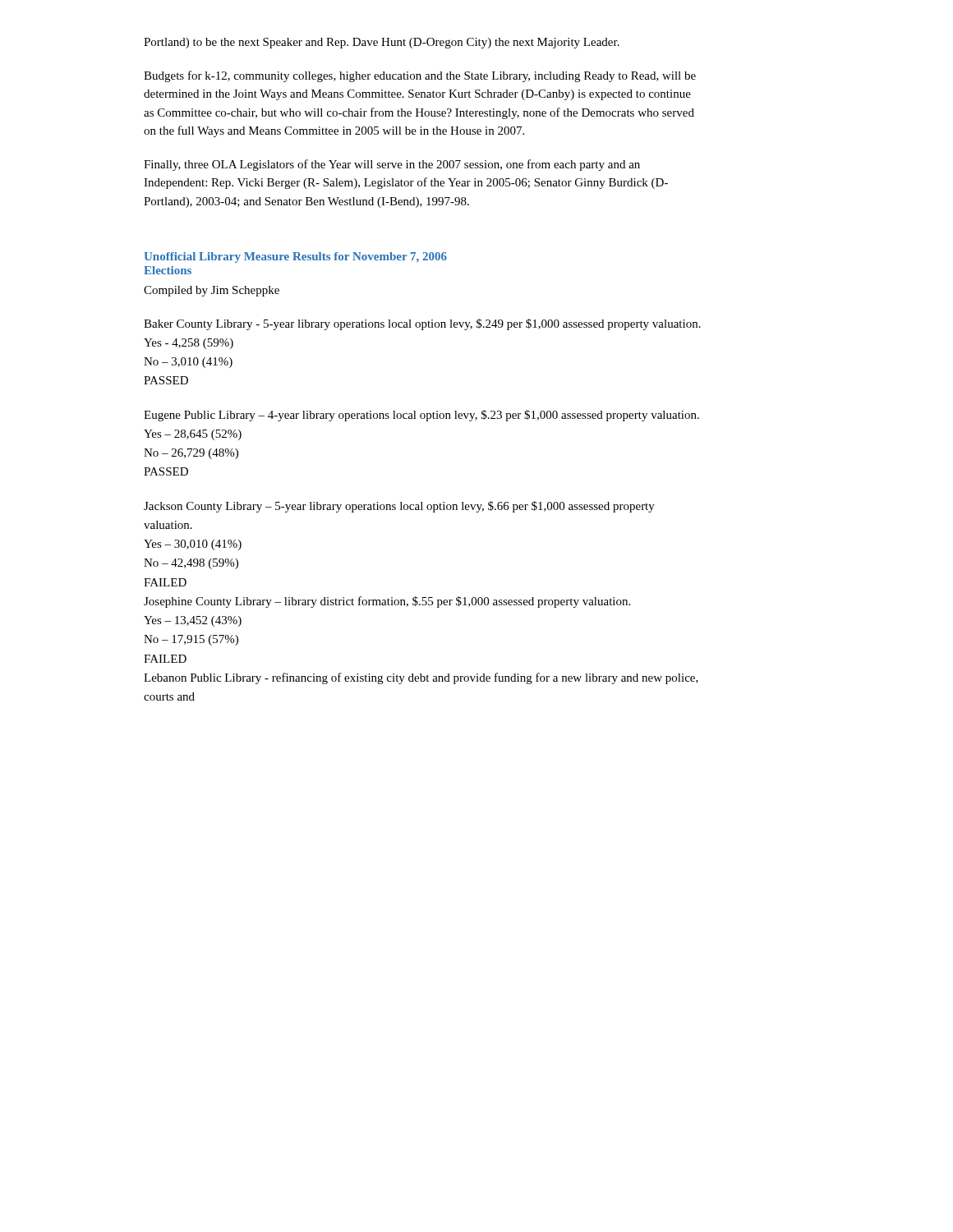Find the block starting "Budgets for k-12, community colleges,"
The width and height of the screenshot is (953, 1232).
click(x=420, y=103)
